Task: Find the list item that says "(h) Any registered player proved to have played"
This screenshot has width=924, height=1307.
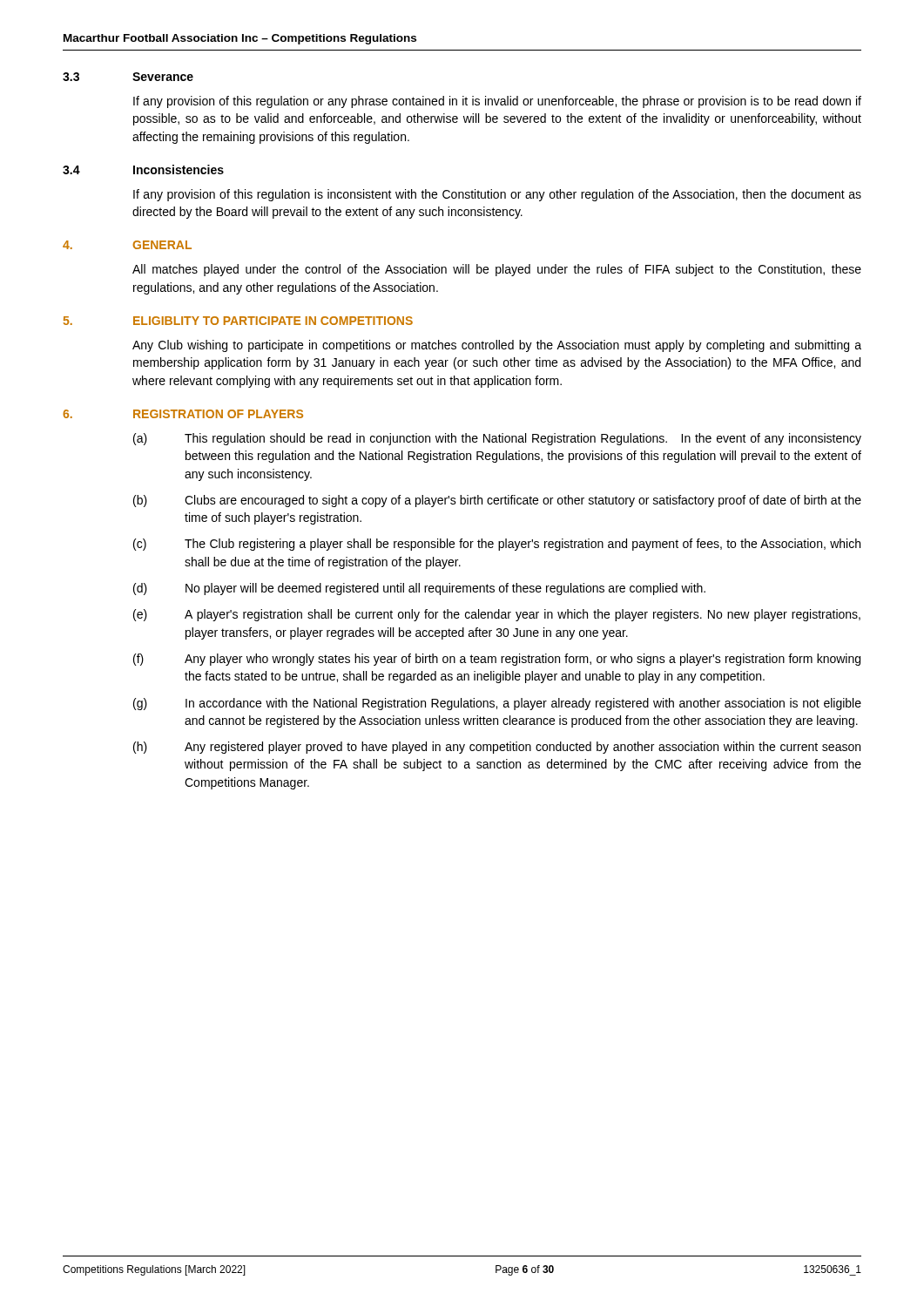Action: coord(497,765)
